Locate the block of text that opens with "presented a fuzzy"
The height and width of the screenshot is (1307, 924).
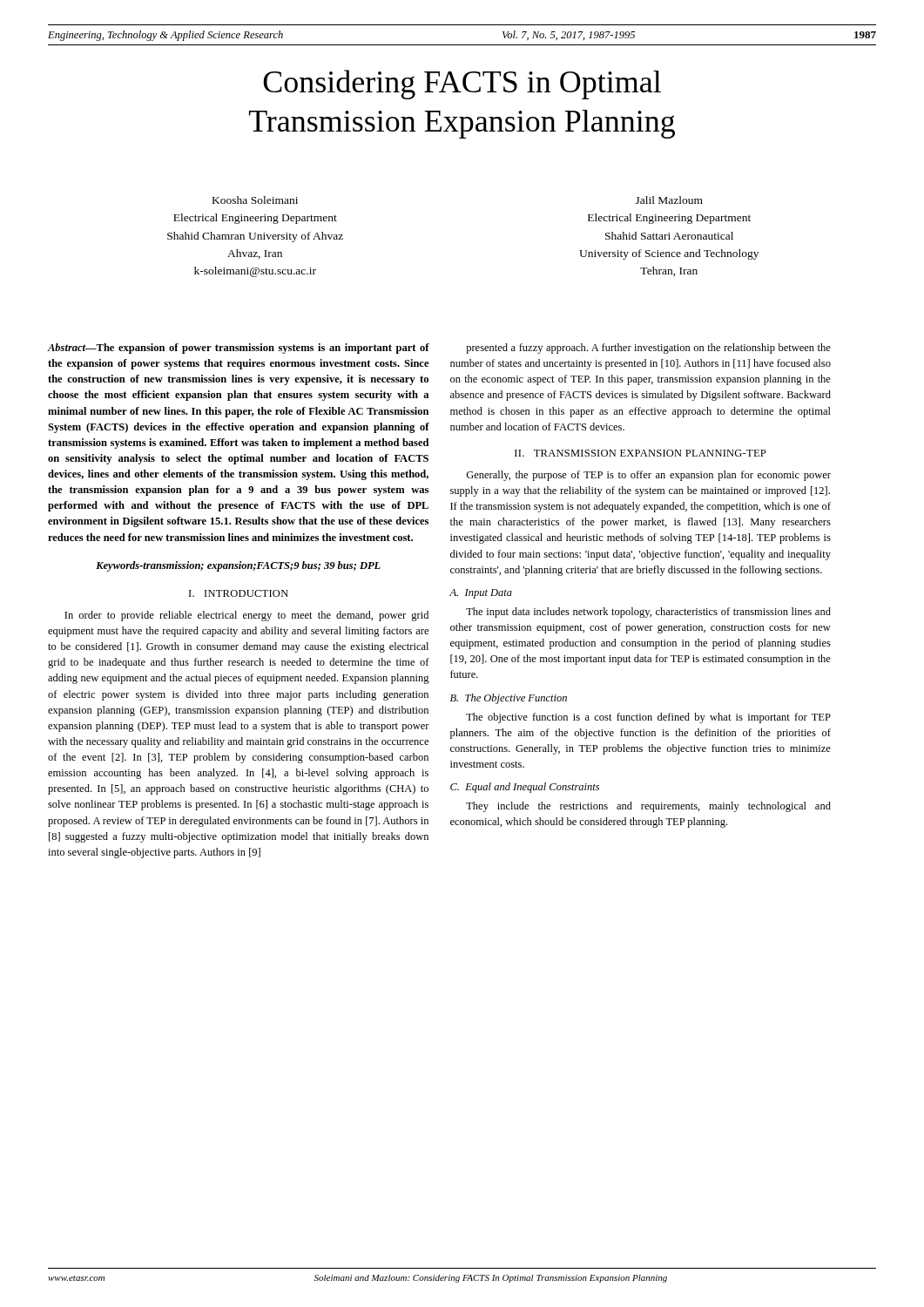[640, 387]
